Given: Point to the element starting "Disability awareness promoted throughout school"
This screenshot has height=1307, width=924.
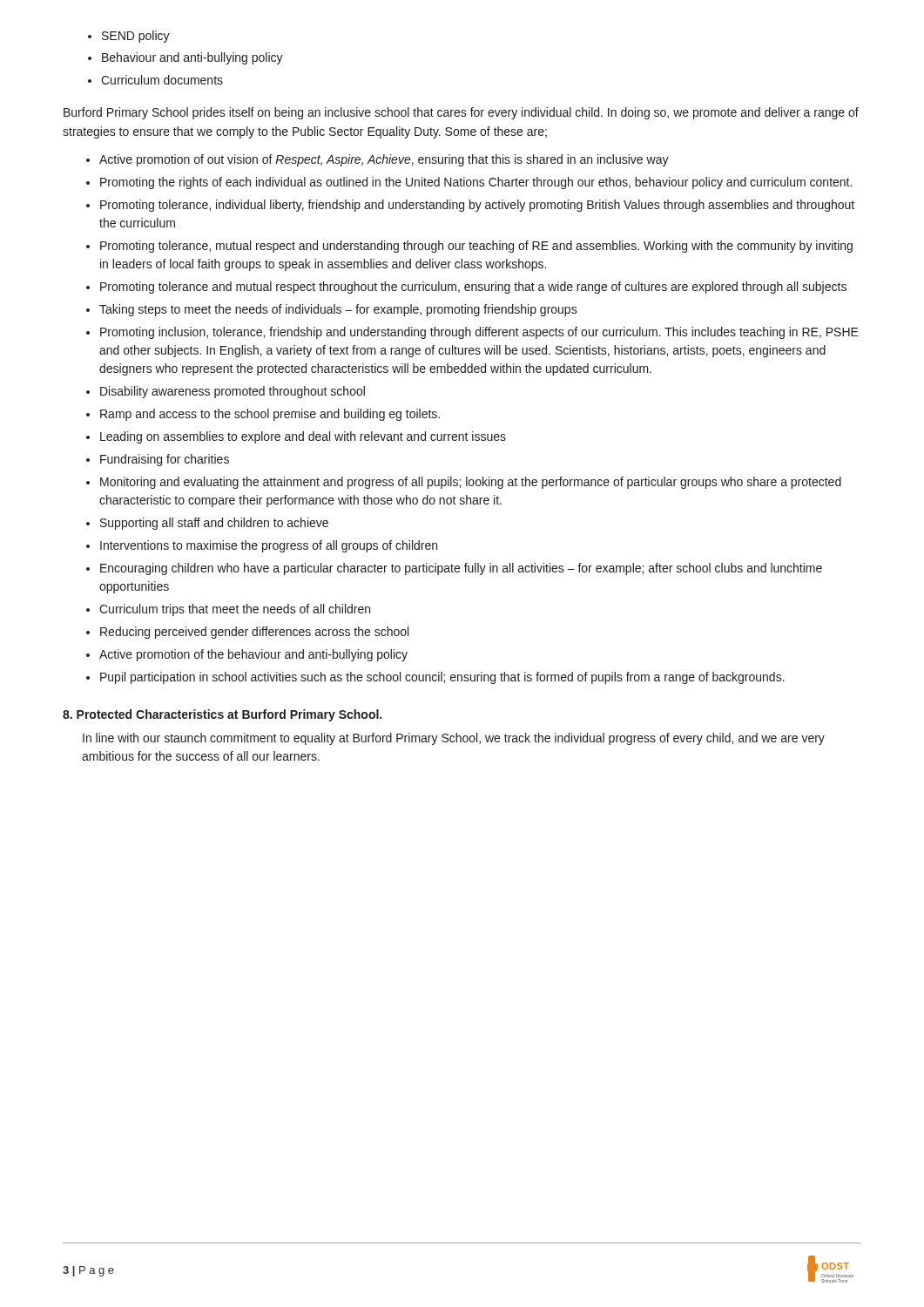Looking at the screenshot, I should click(233, 392).
